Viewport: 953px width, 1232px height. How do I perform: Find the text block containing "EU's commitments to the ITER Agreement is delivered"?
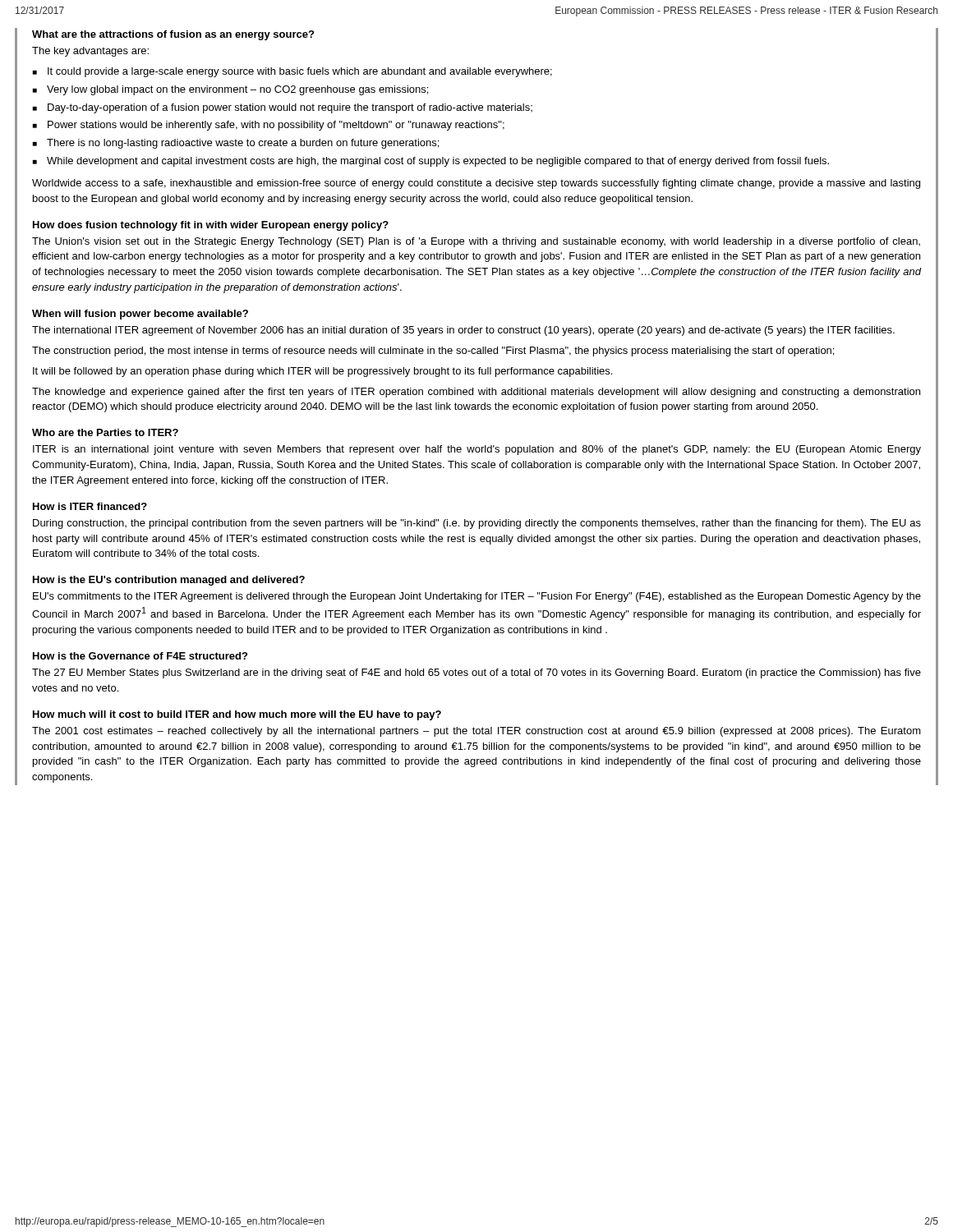[476, 613]
